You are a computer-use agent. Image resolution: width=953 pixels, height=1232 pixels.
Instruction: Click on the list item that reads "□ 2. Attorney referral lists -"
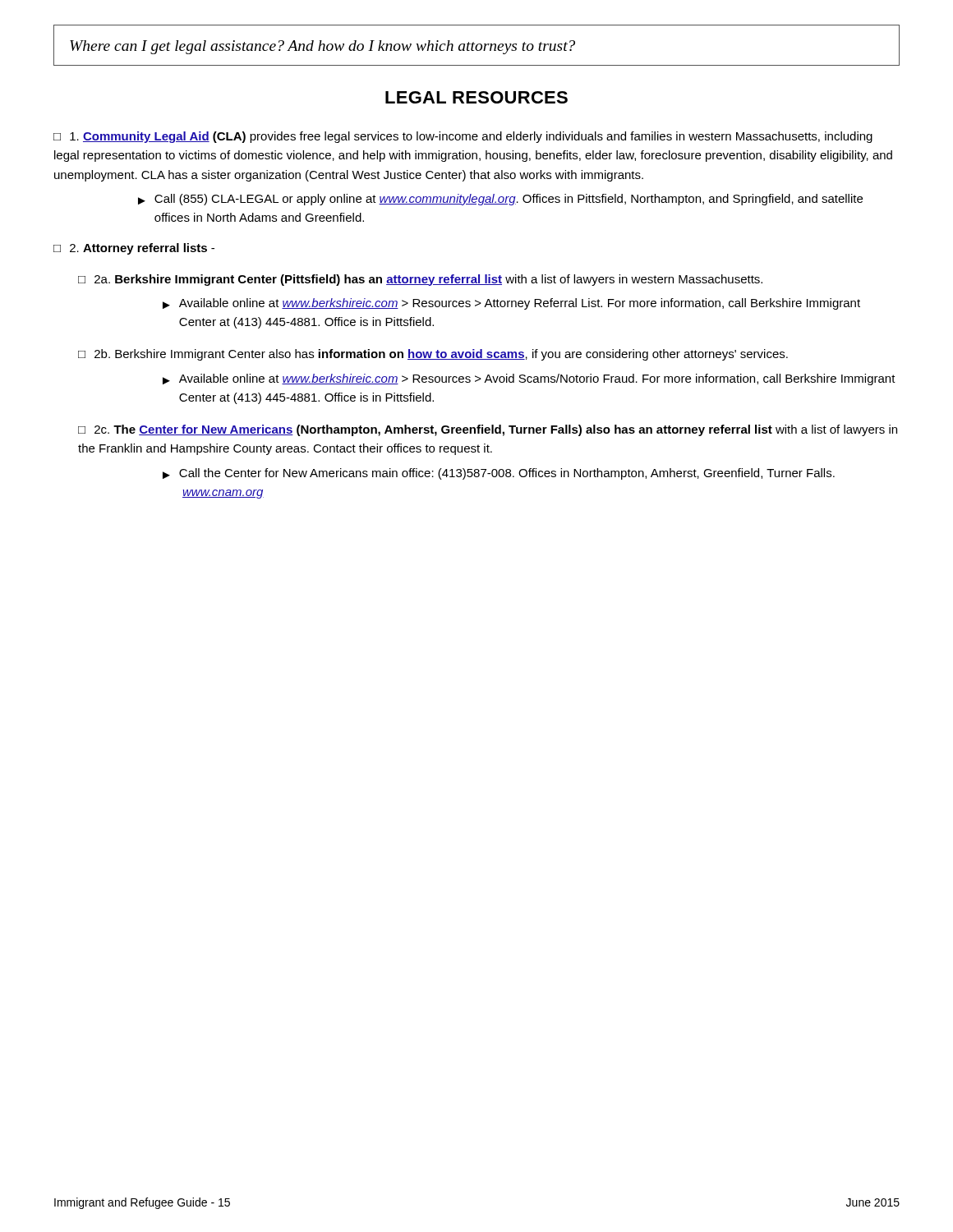click(134, 248)
